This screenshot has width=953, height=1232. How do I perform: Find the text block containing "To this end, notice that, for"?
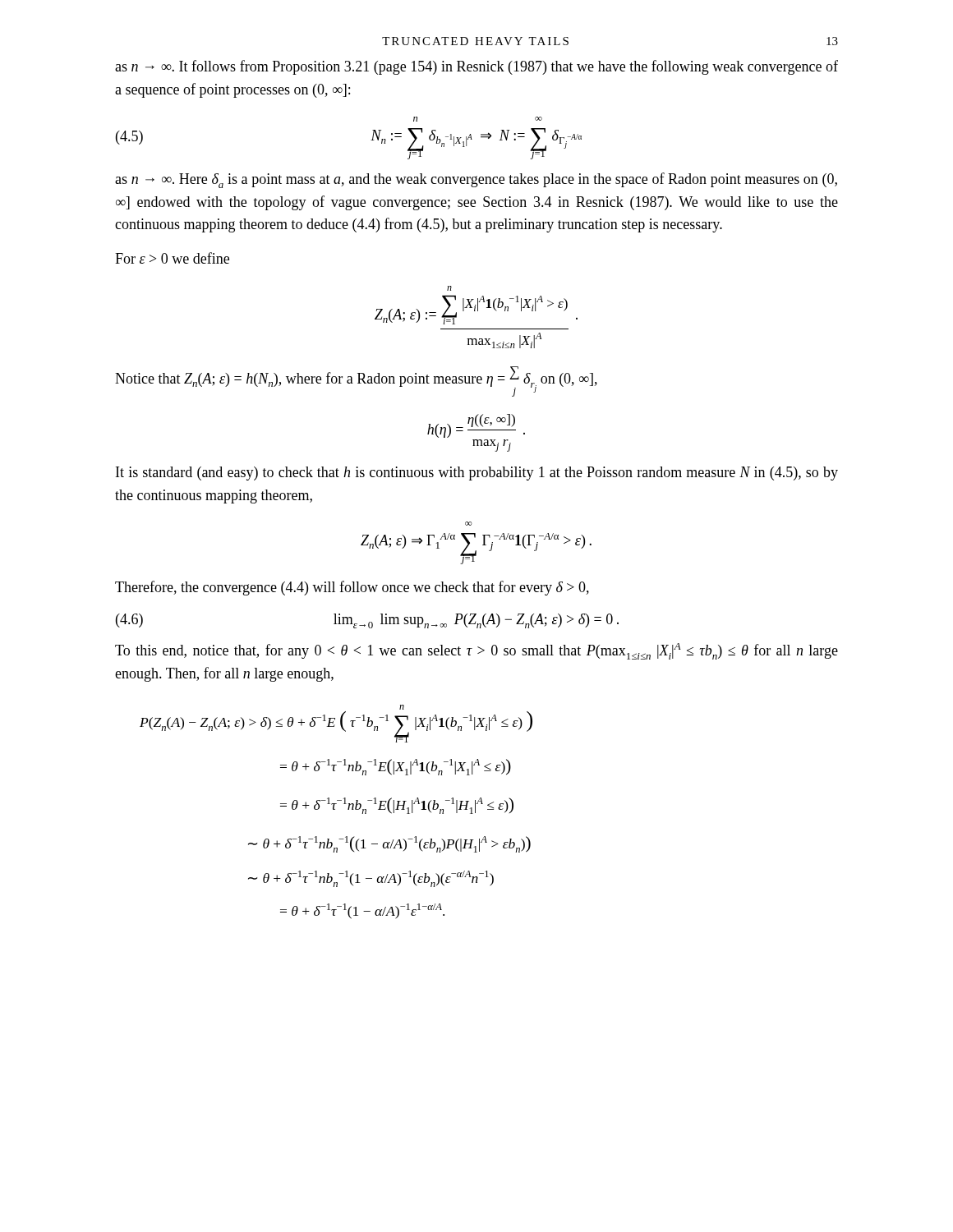476,663
